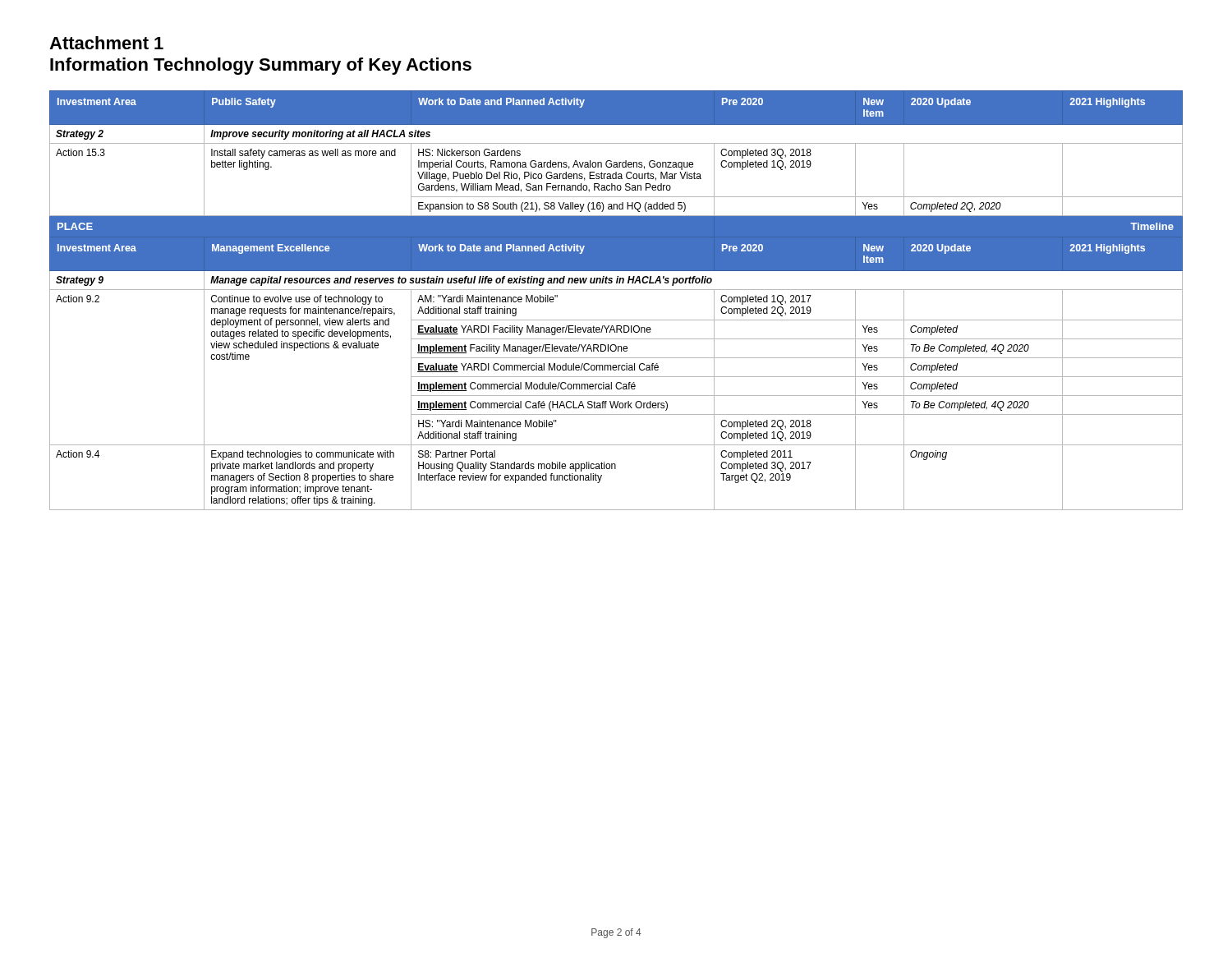Click on the table containing "Manage capital resources and"

pyautogui.click(x=616, y=300)
